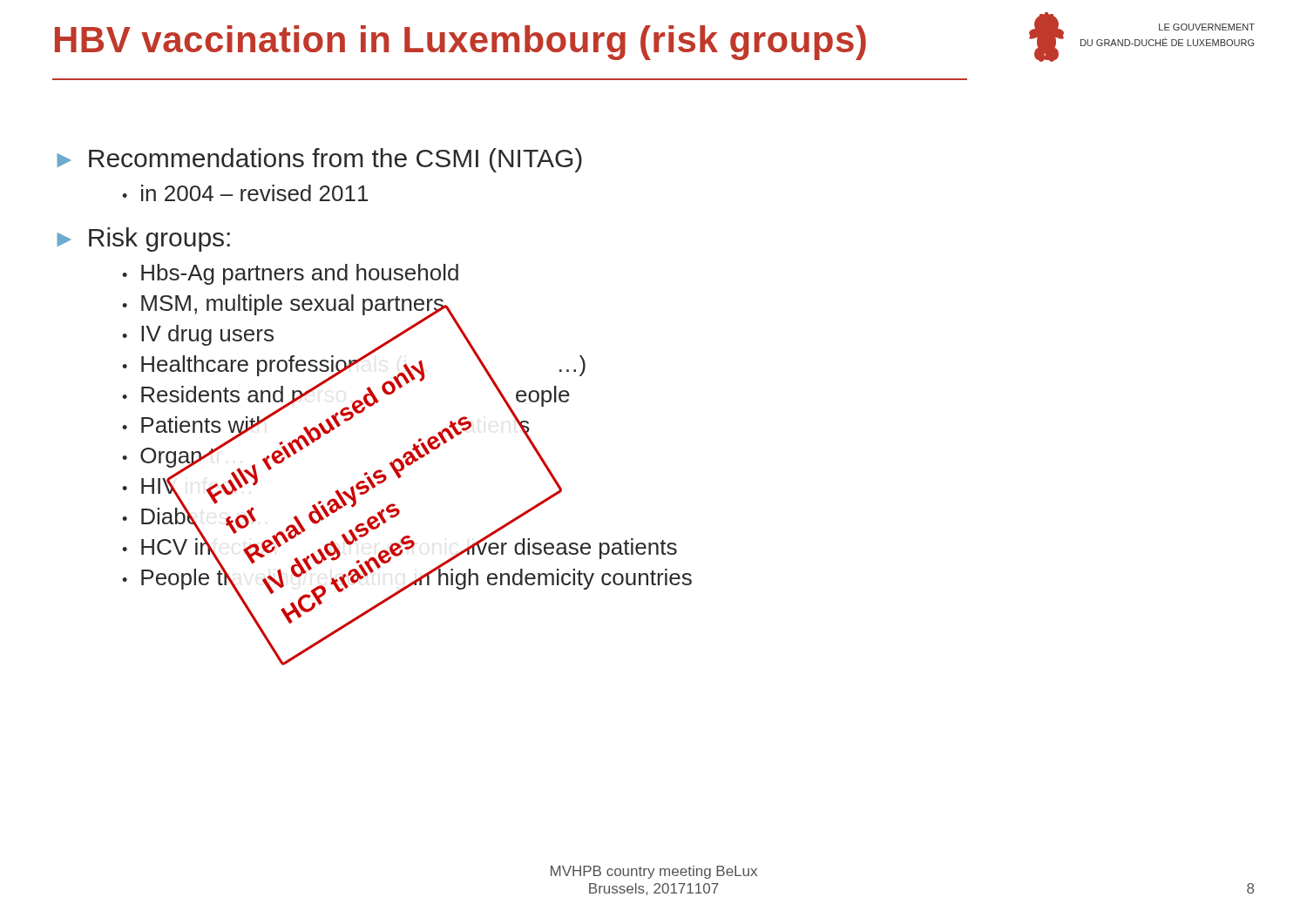Screen dimensions: 924x1307
Task: Find the infographic
Action: tap(366, 488)
